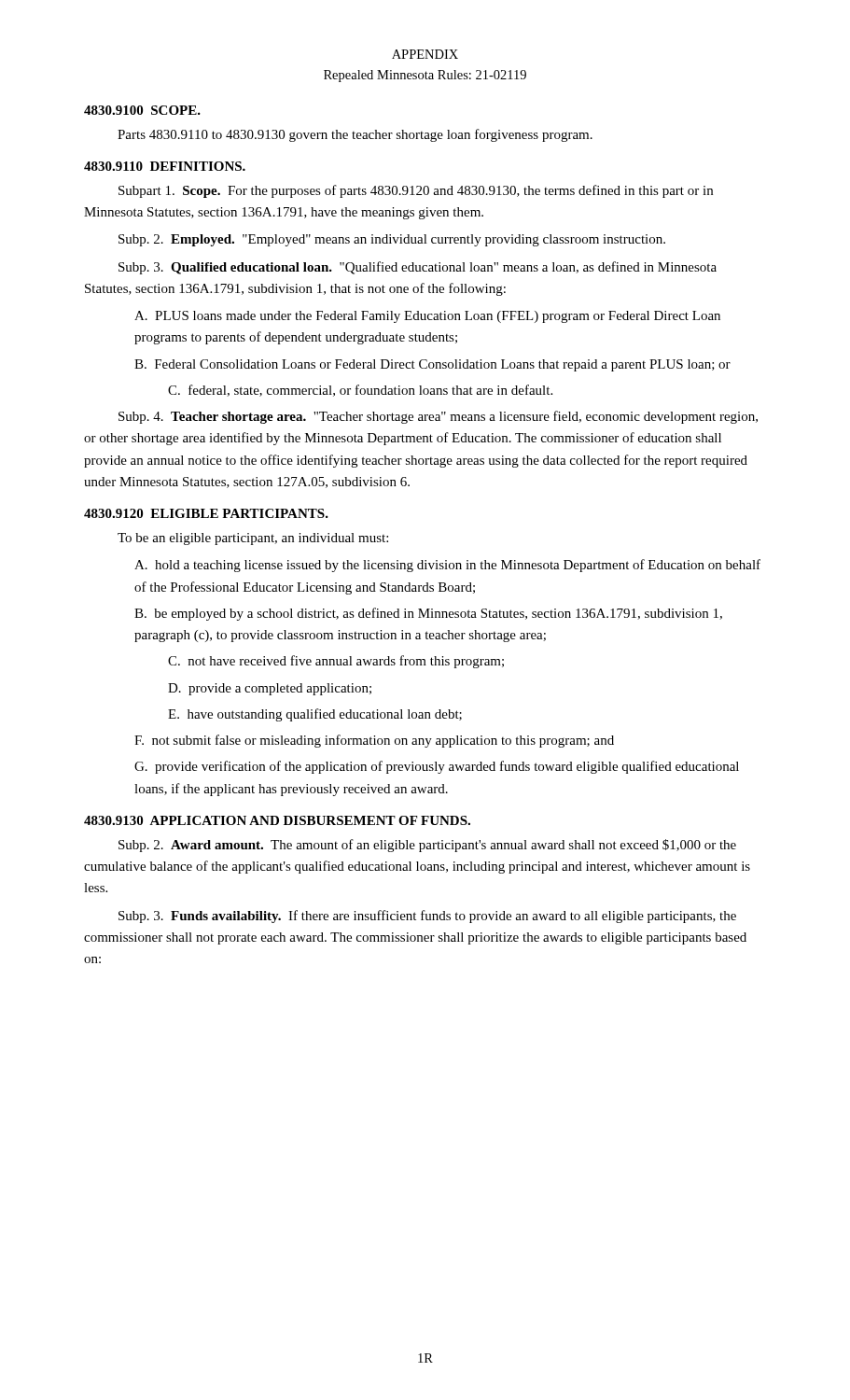Viewport: 850px width, 1400px height.
Task: Click on the text block containing "Subp. 3. Qualified"
Action: tap(400, 277)
